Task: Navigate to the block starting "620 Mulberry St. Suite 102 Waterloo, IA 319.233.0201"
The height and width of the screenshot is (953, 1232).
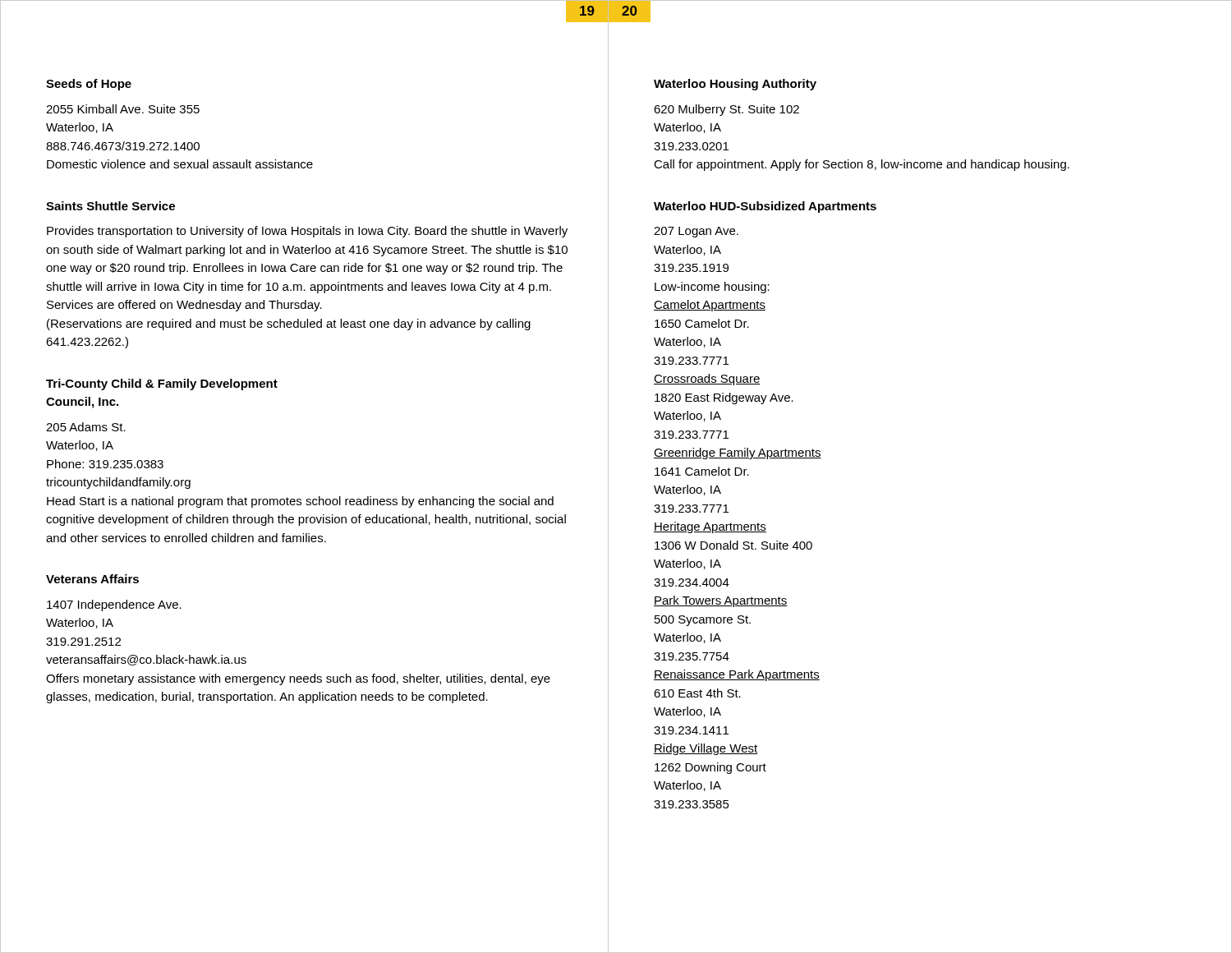Action: click(726, 110)
